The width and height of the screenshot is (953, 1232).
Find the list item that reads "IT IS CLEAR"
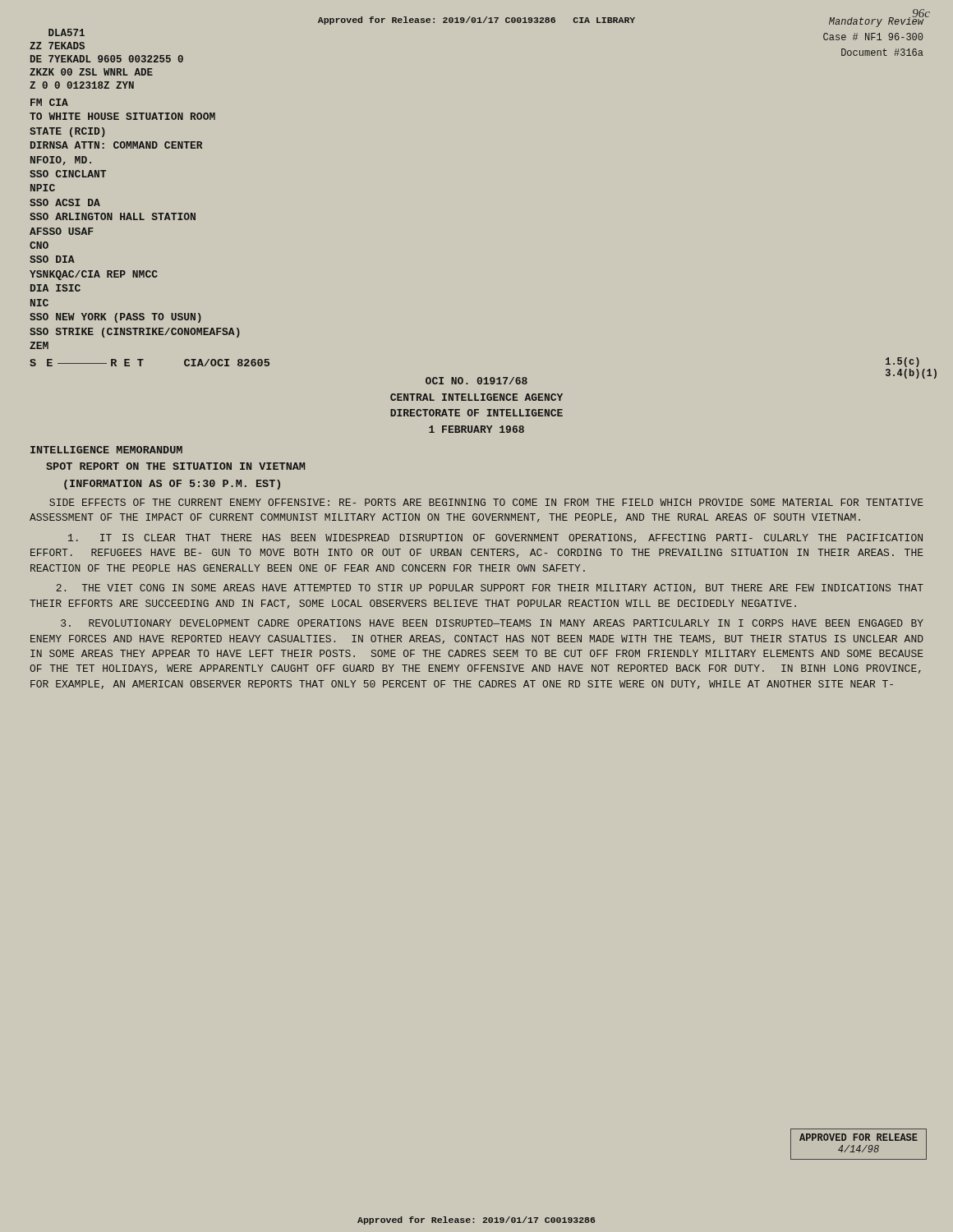pyautogui.click(x=476, y=553)
